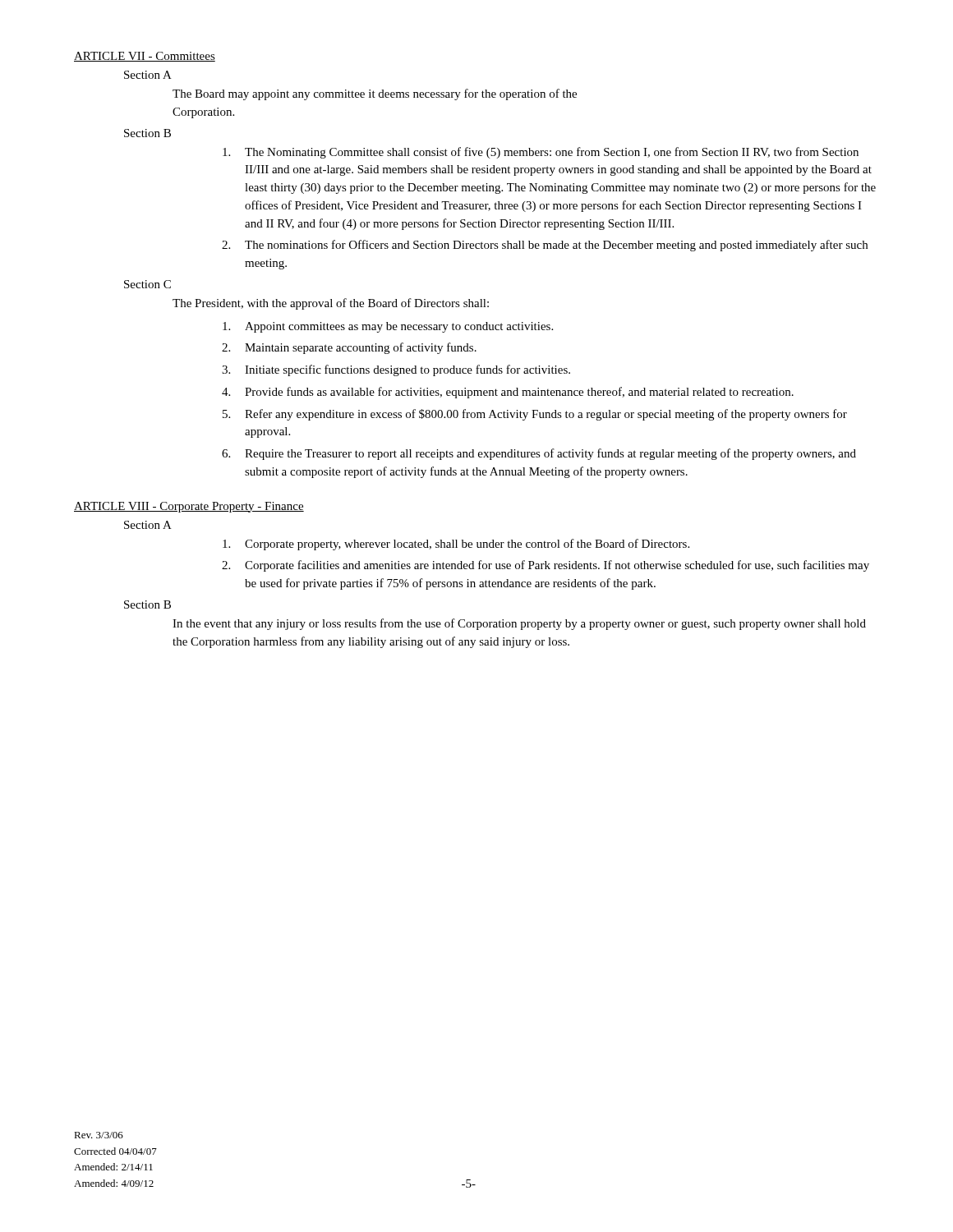This screenshot has width=953, height=1232.
Task: Select the text block starting "ARTICLE VII -"
Action: [x=144, y=56]
